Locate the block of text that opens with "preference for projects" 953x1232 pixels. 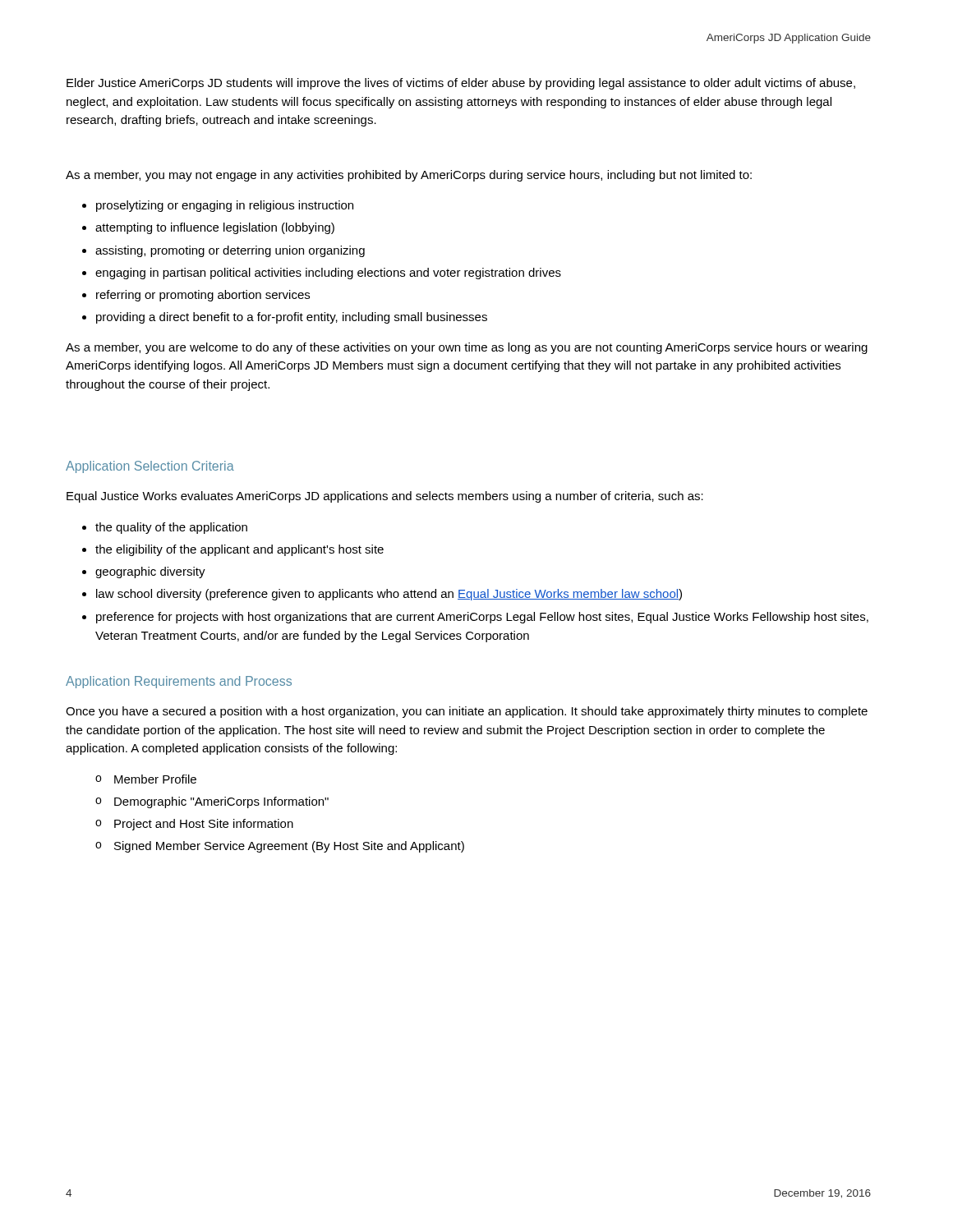point(482,626)
